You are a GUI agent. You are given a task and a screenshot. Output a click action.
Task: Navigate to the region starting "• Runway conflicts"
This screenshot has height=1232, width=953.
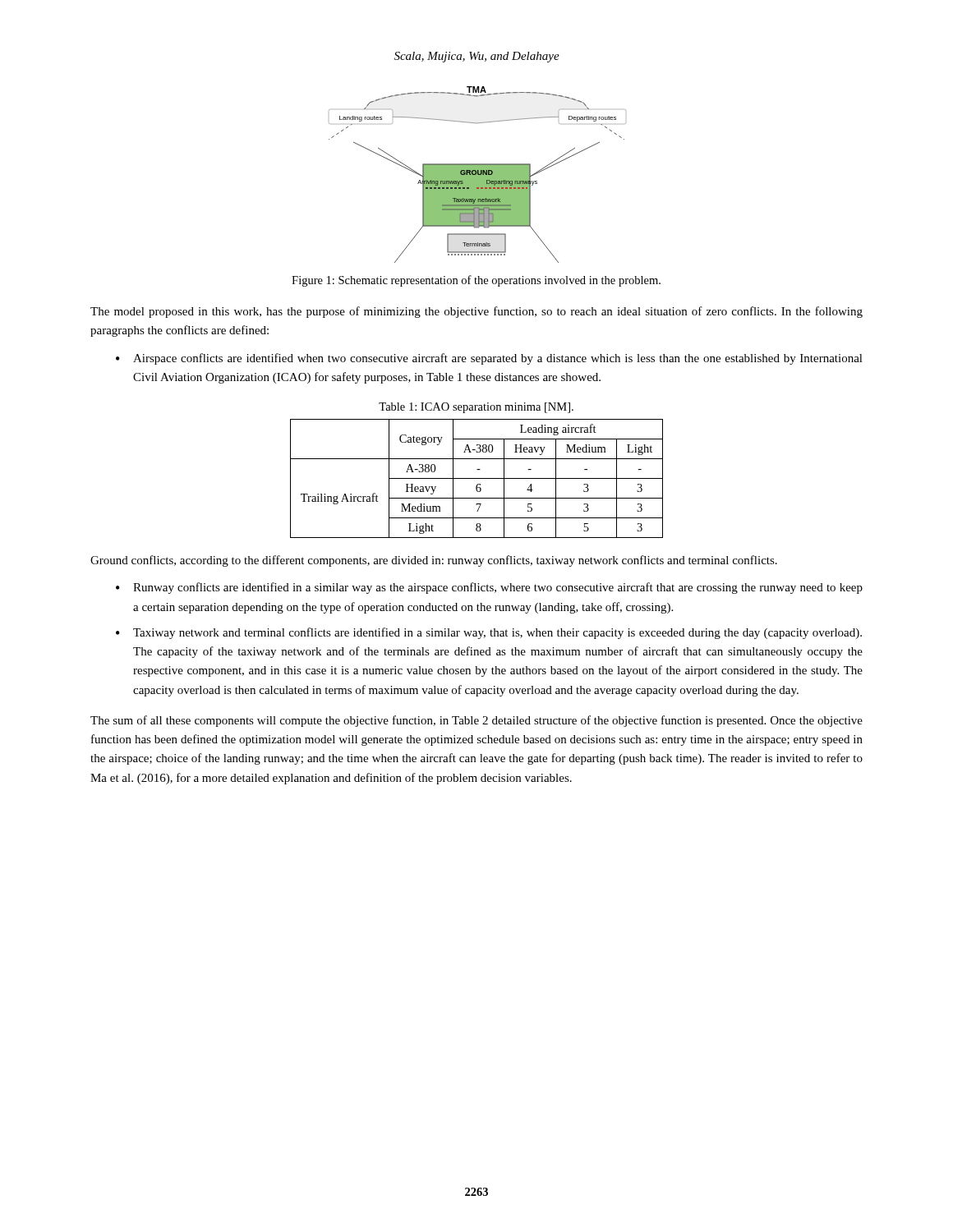tap(489, 598)
